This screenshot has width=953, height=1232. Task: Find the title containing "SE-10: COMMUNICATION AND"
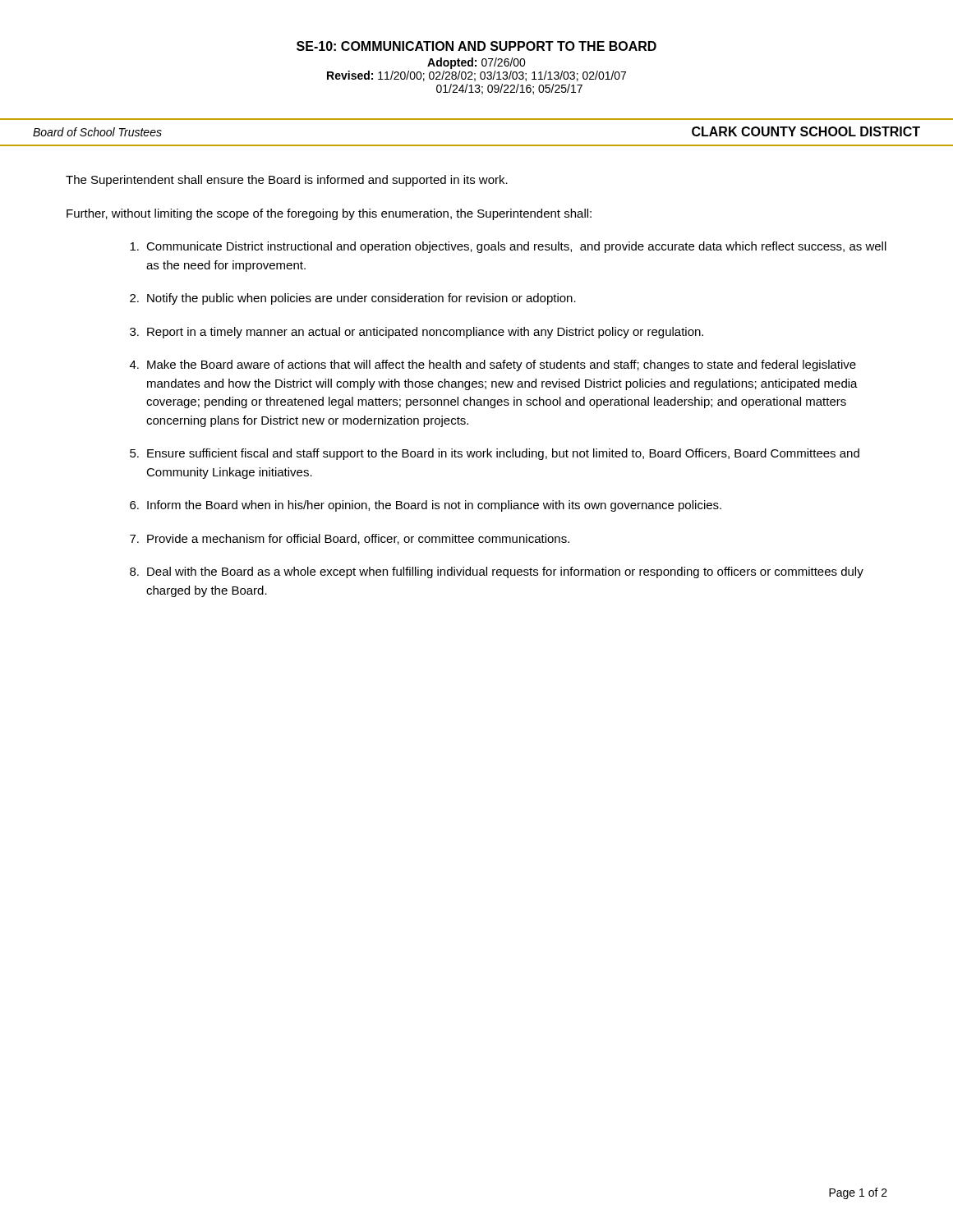[x=476, y=67]
